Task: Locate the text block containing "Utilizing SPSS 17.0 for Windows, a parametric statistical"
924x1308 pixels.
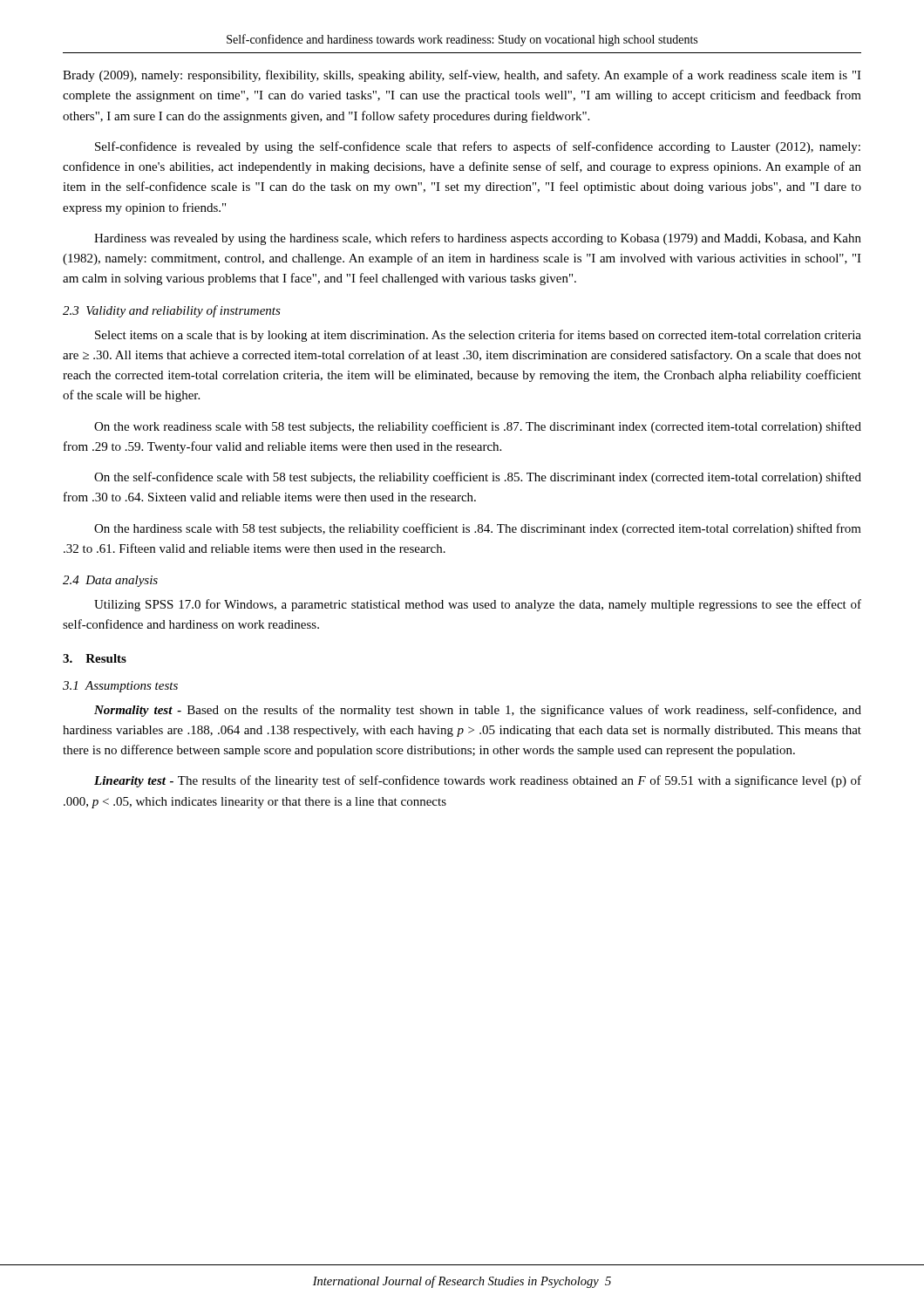Action: [462, 614]
